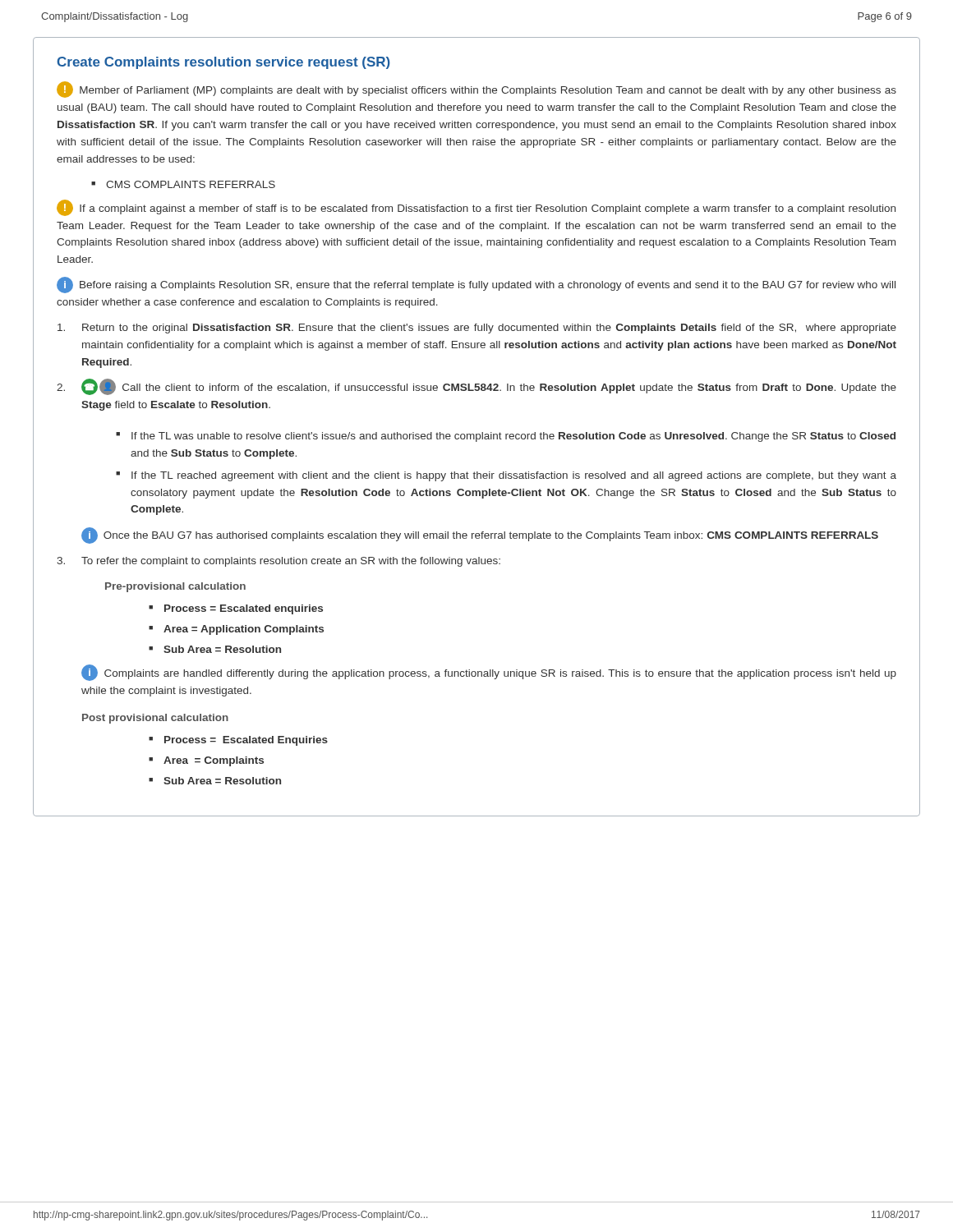Find the block on this page that starts "i Once the BAU G7 has authorised"
The image size is (953, 1232).
point(480,536)
